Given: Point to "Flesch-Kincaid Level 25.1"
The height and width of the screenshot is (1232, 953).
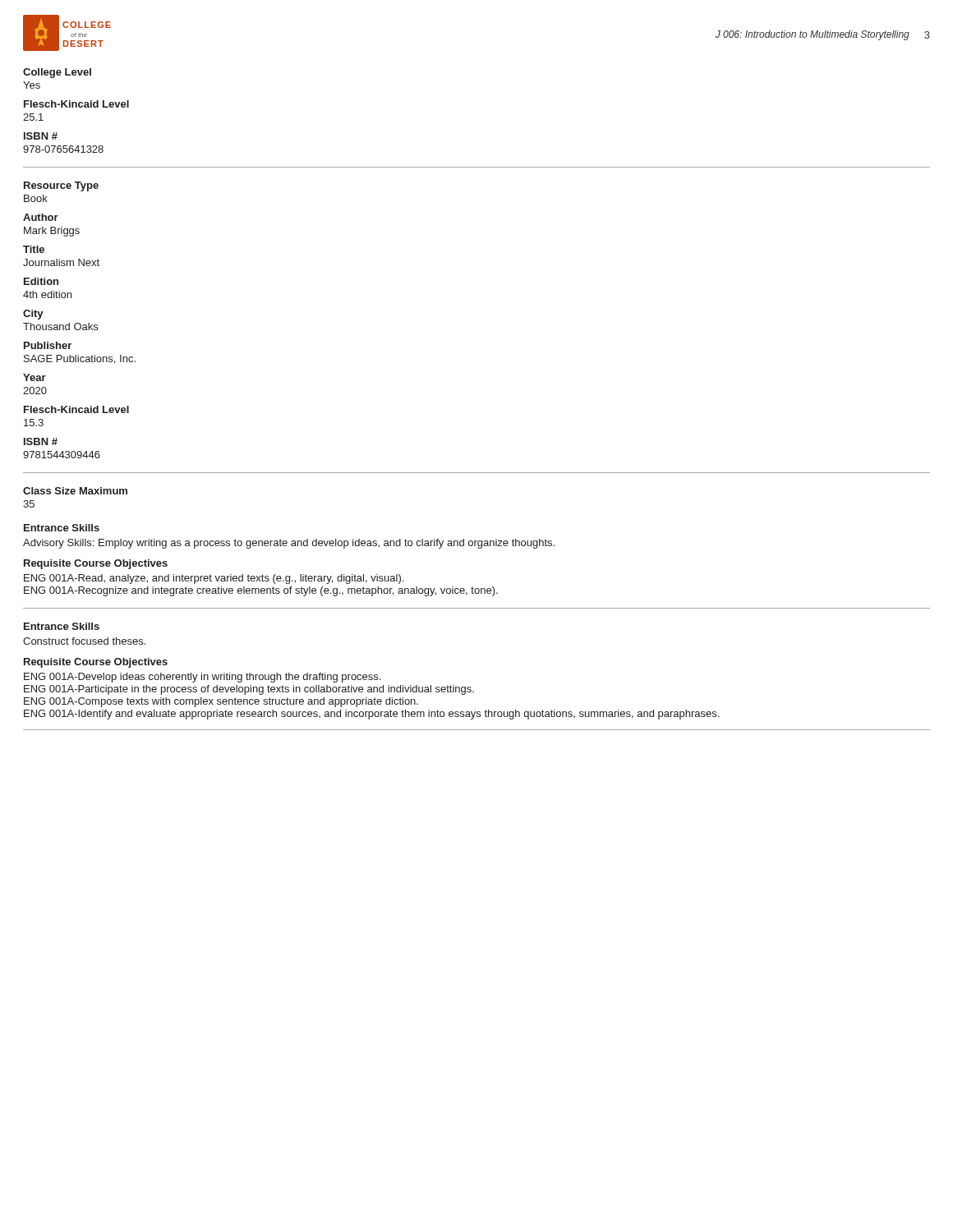Looking at the screenshot, I should [x=76, y=104].
